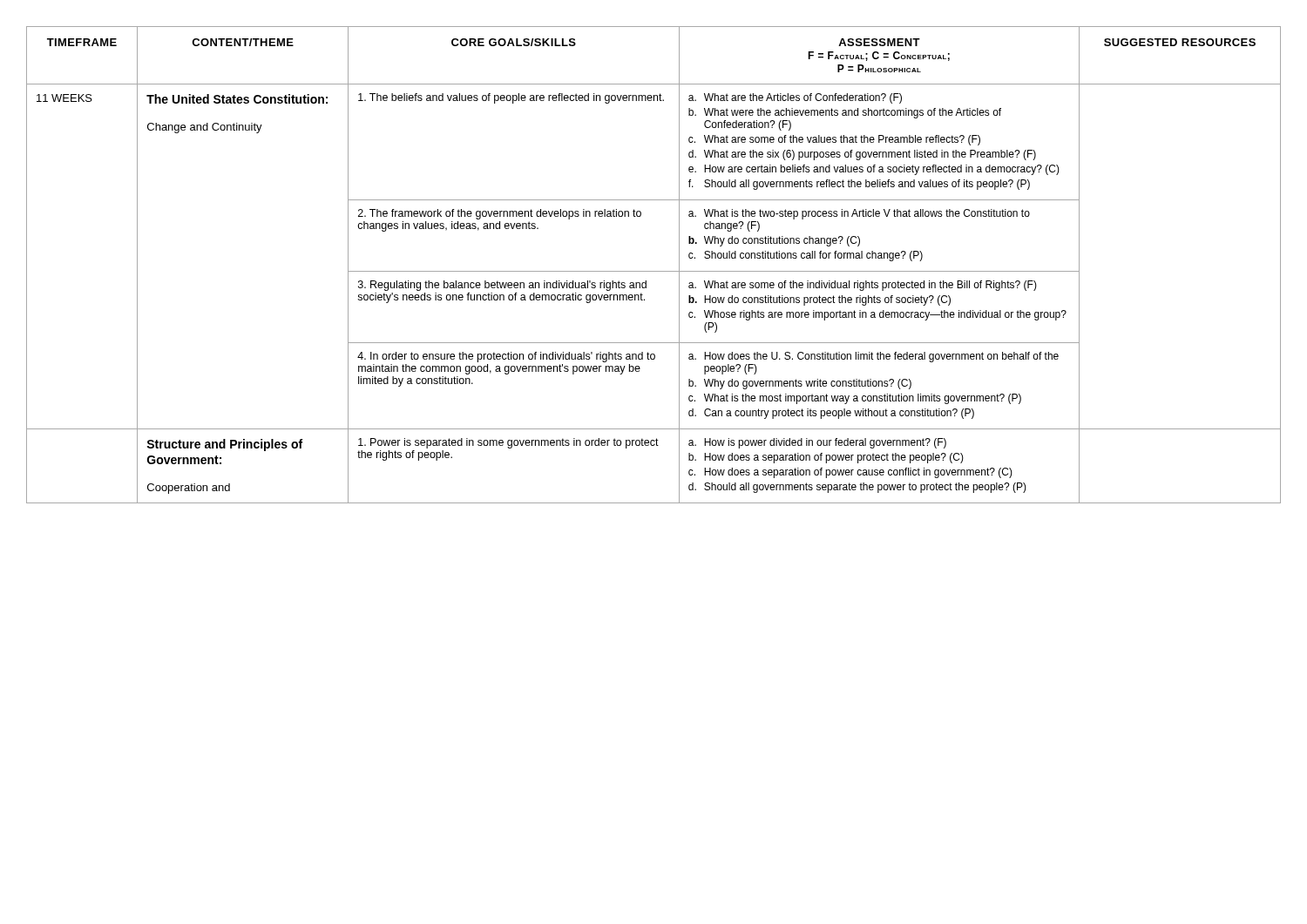
Task: Click on the table containing "The United States Constitution:"
Action: point(654,265)
